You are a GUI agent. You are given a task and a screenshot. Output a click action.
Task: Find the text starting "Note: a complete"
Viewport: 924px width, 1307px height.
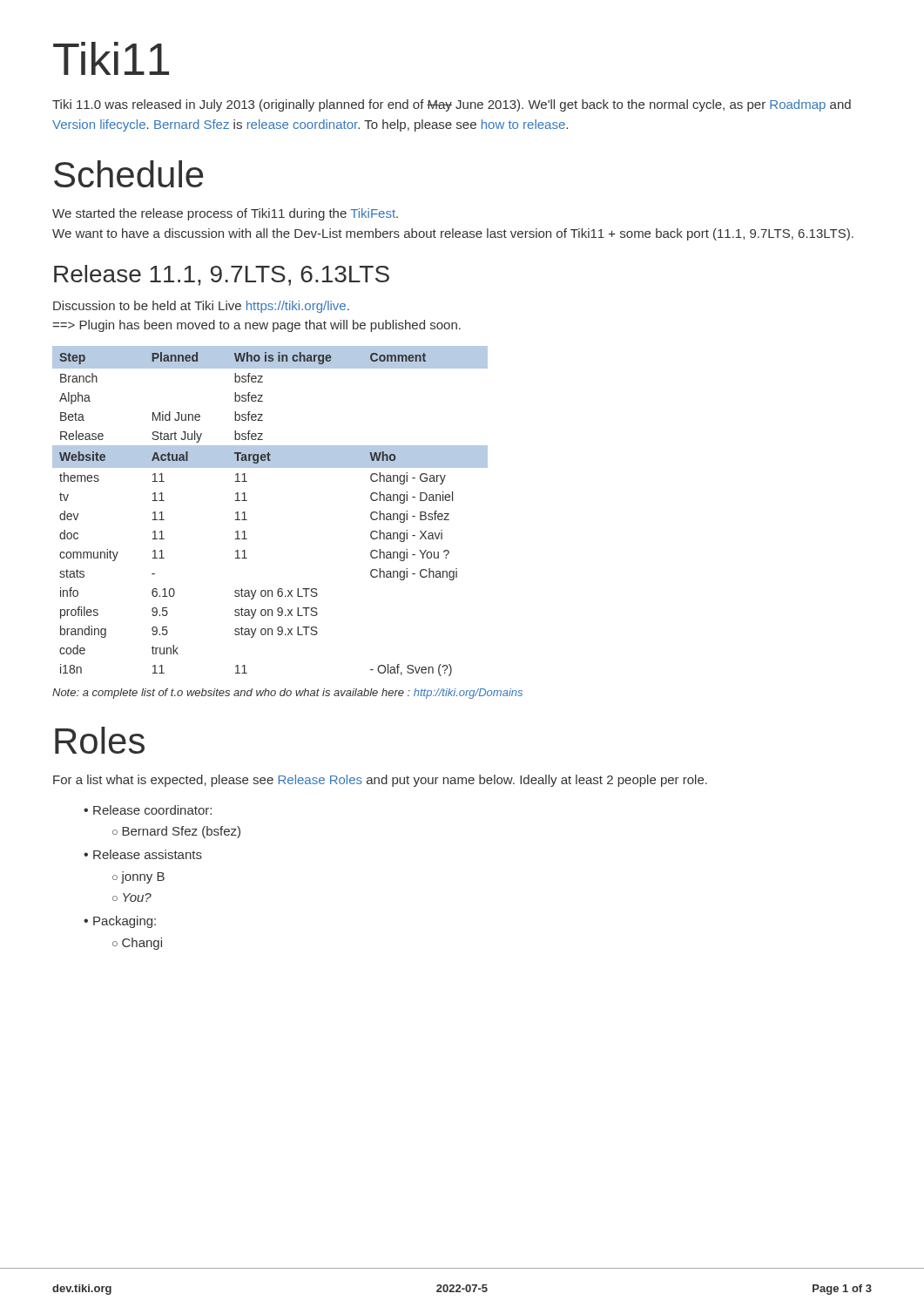(x=462, y=692)
